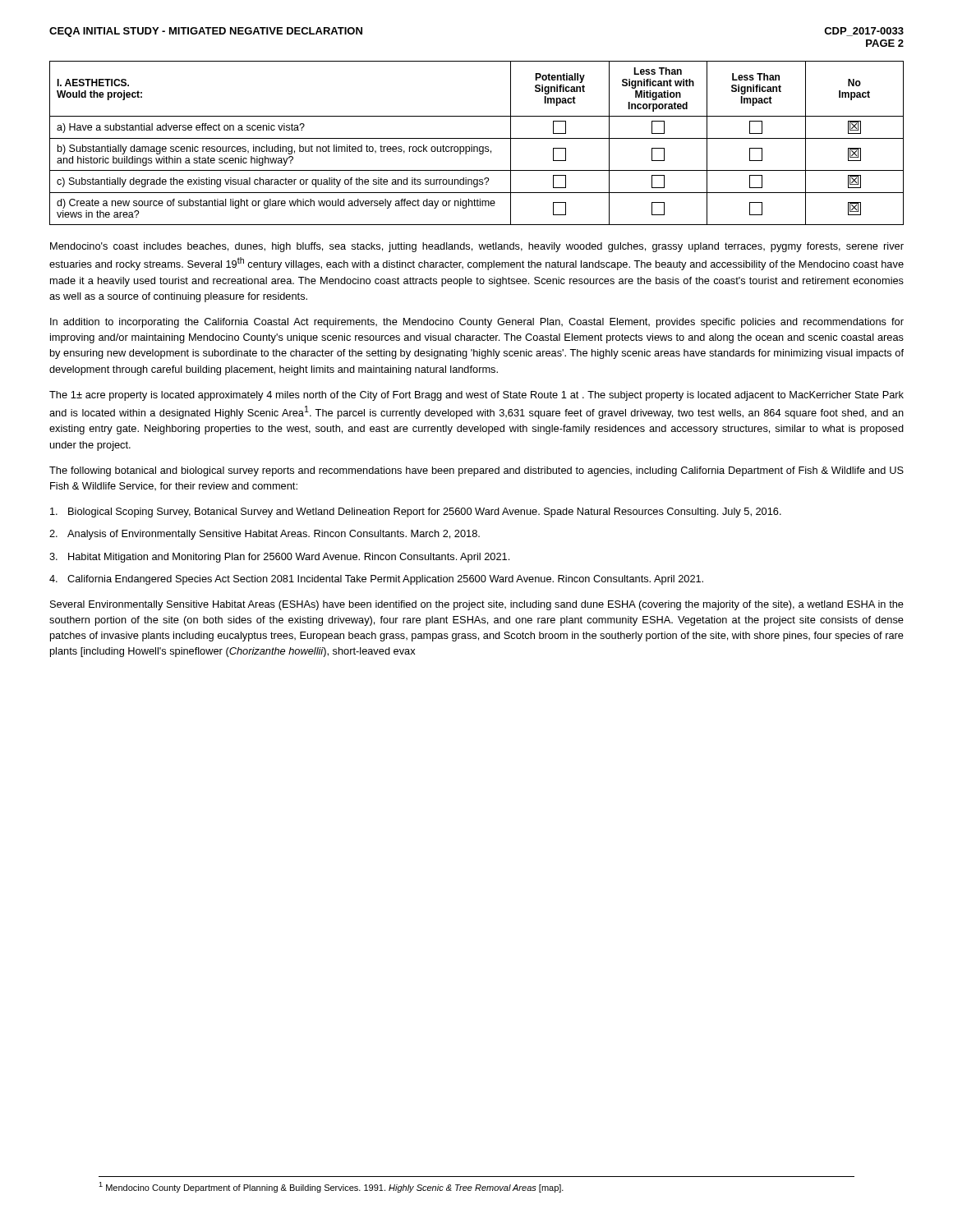
Task: Where is the passage that starts "Several Environmentally Sensitive Habitat Areas"?
Action: (x=476, y=628)
